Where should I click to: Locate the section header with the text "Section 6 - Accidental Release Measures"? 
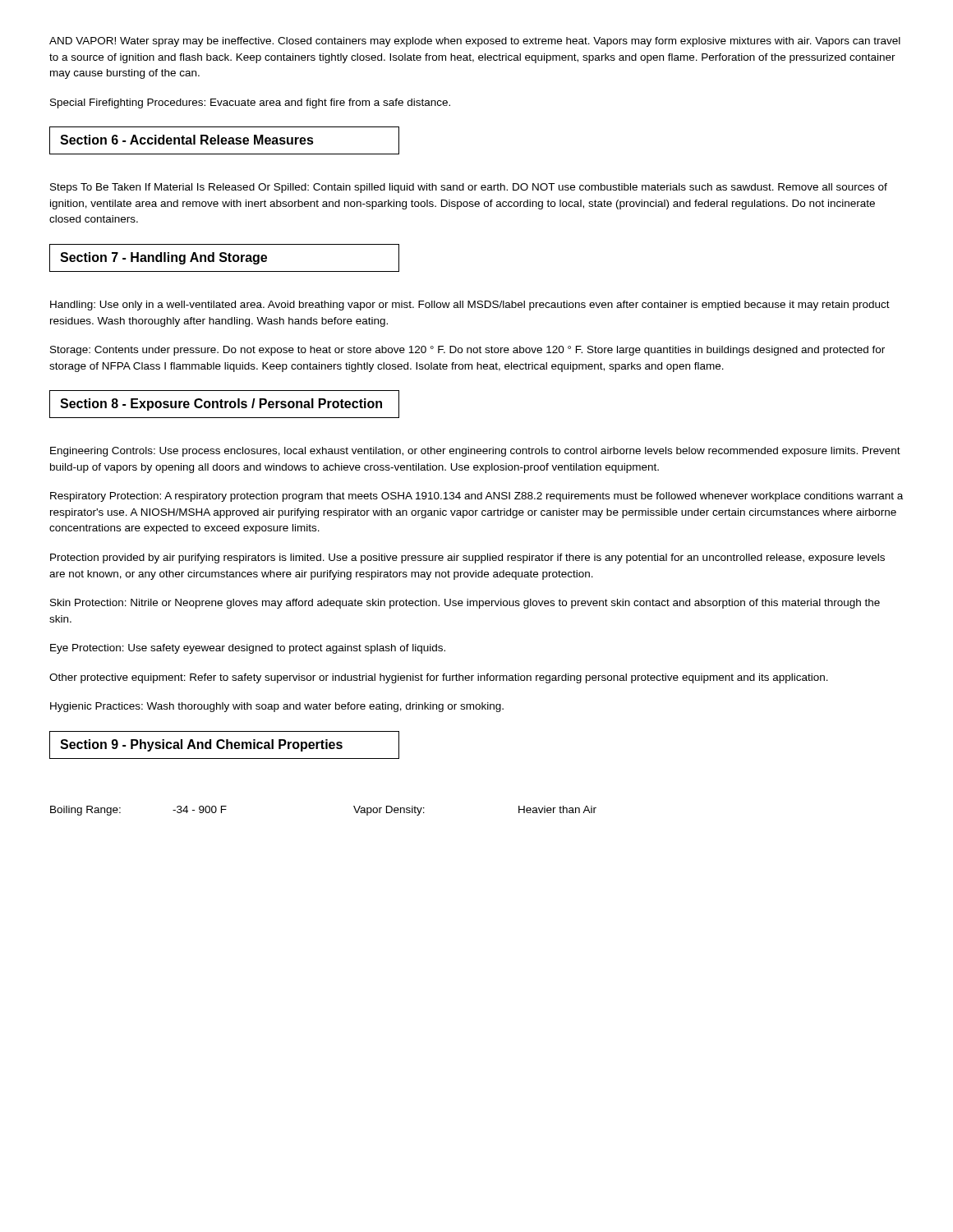click(x=187, y=140)
